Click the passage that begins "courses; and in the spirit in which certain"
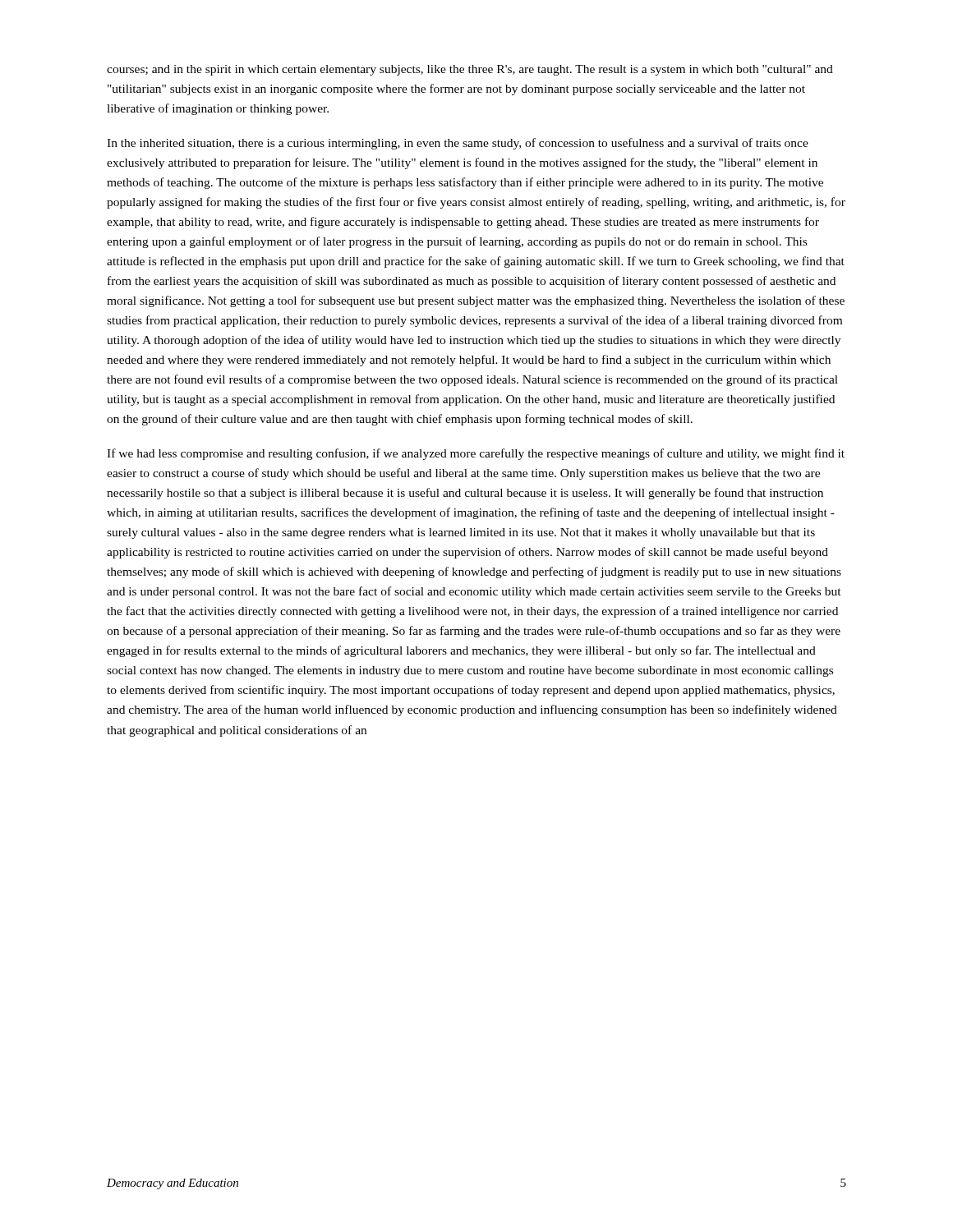953x1232 pixels. pos(470,88)
